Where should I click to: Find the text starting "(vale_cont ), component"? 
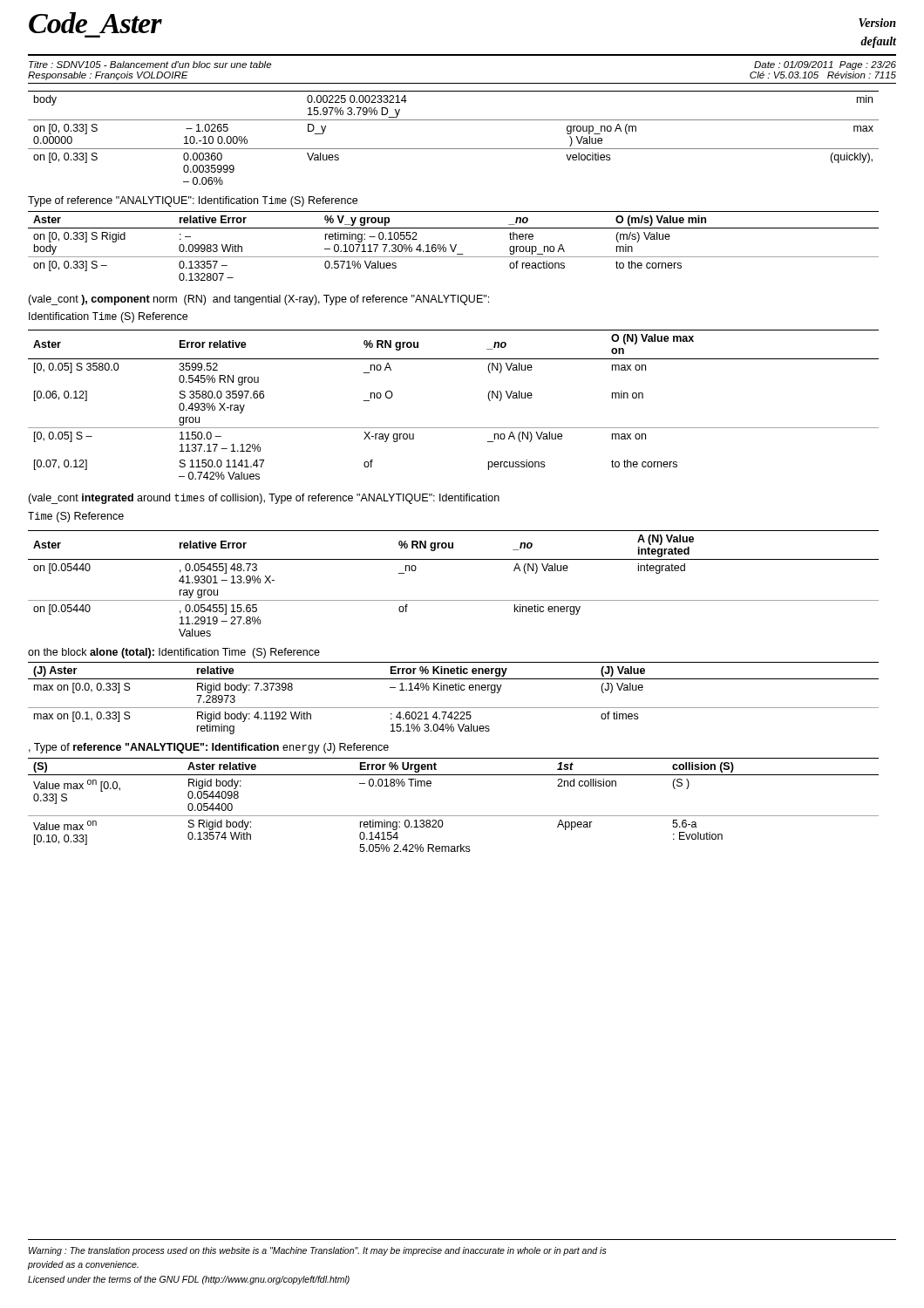[259, 308]
